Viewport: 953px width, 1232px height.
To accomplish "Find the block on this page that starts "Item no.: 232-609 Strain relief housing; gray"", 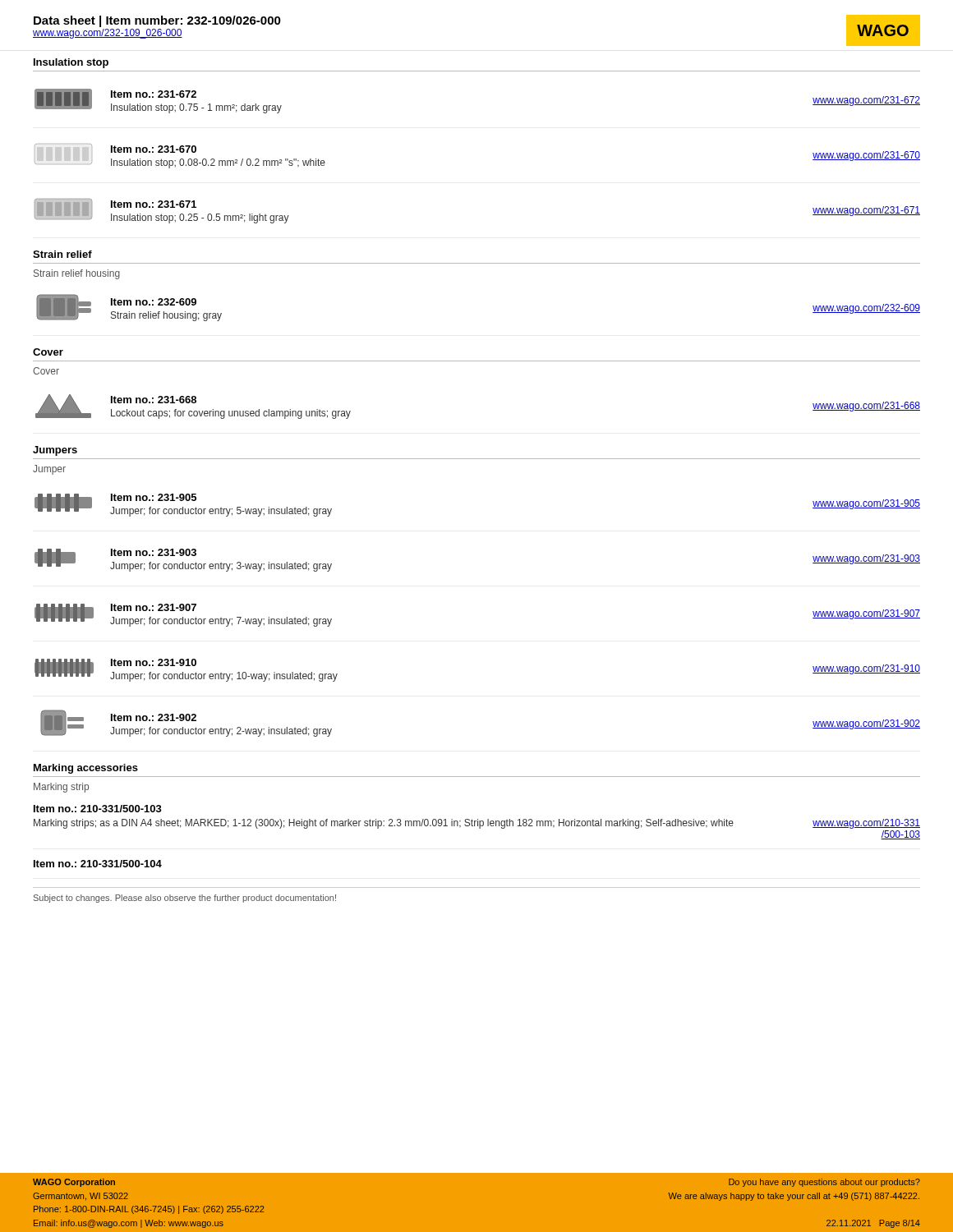I will [x=137, y=305].
